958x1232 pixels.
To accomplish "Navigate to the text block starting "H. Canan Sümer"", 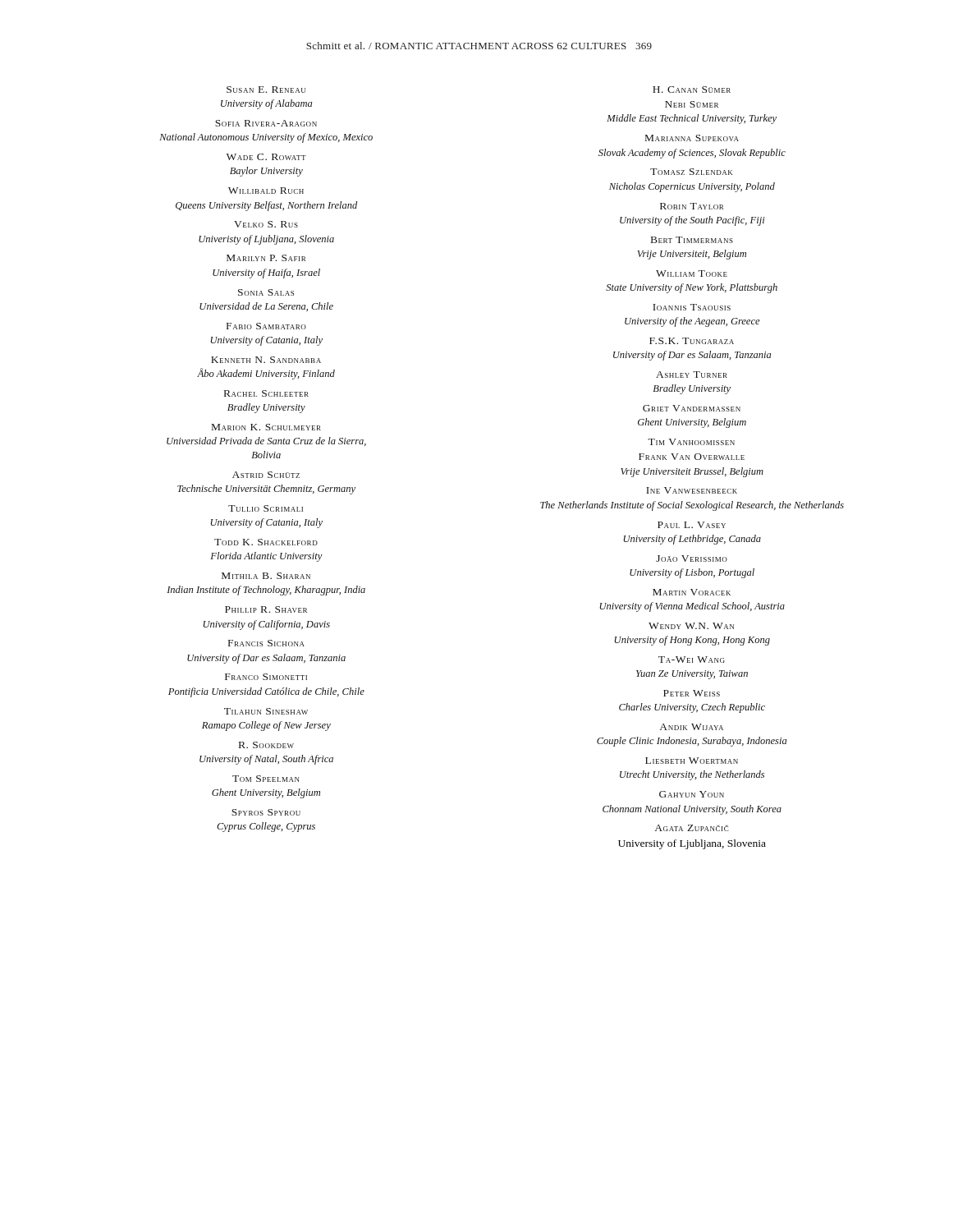I will (x=692, y=104).
